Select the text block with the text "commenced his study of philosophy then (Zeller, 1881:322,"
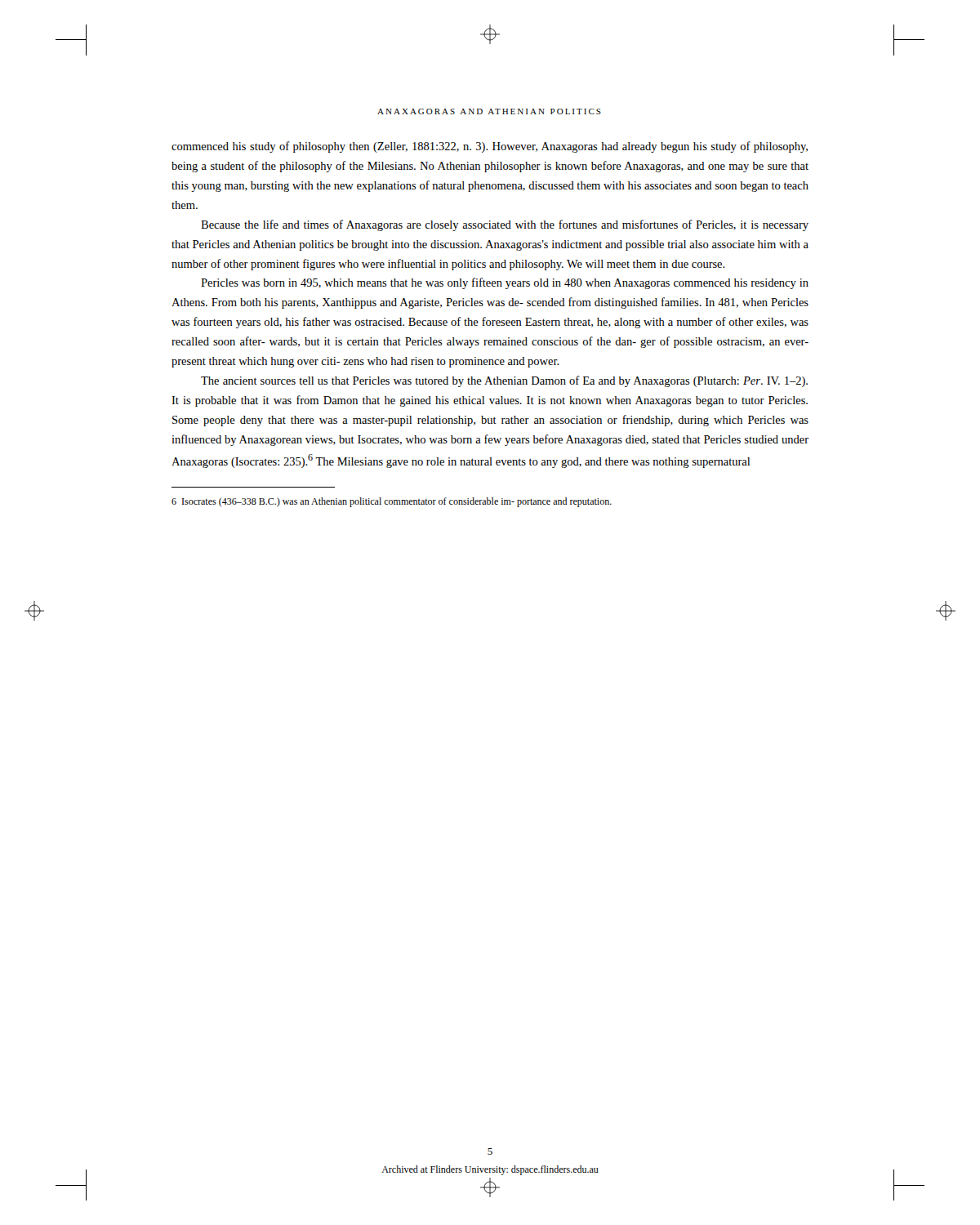 tap(490, 176)
